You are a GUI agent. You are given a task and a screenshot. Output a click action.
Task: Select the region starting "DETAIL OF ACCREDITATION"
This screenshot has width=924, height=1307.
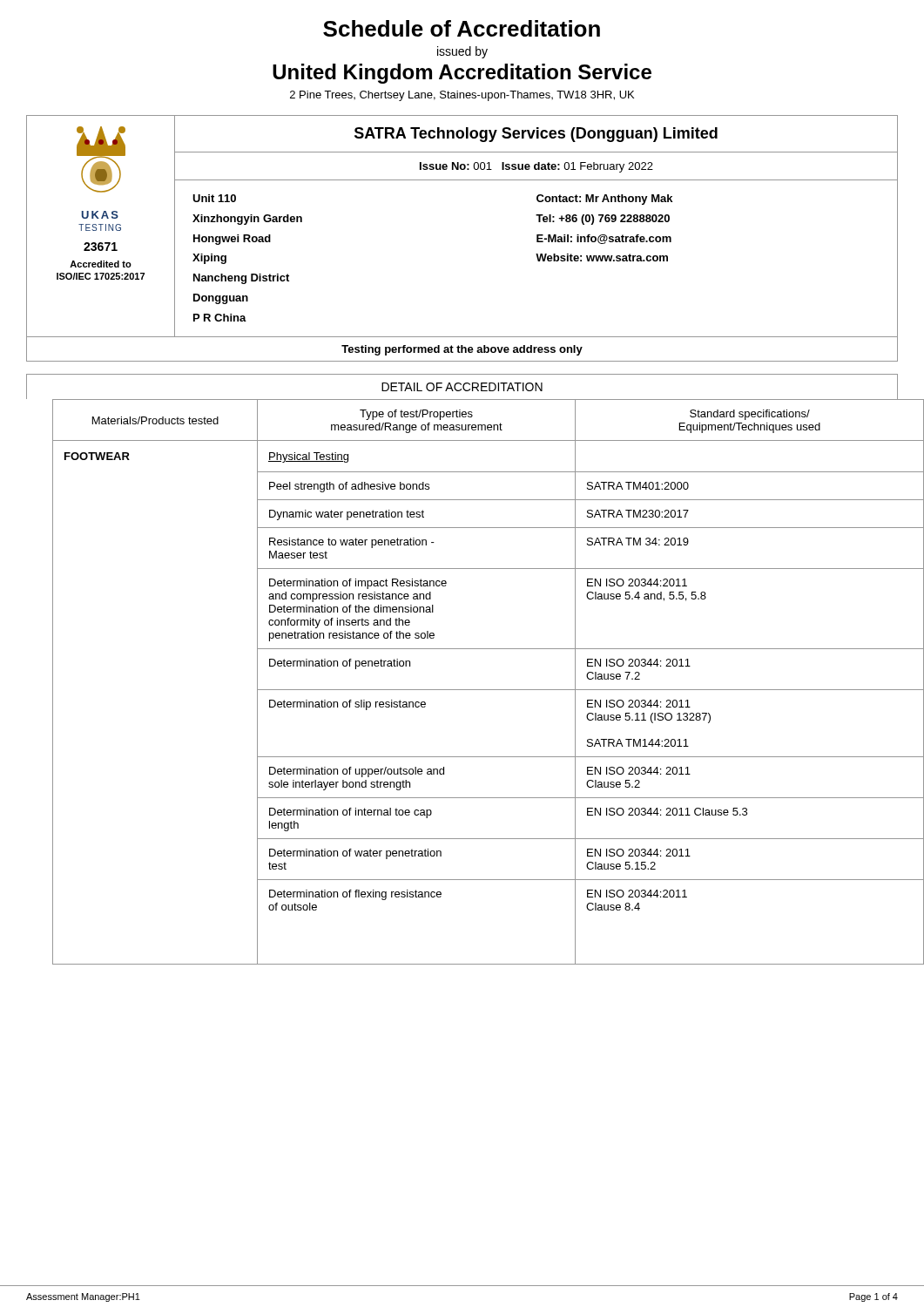[x=462, y=387]
